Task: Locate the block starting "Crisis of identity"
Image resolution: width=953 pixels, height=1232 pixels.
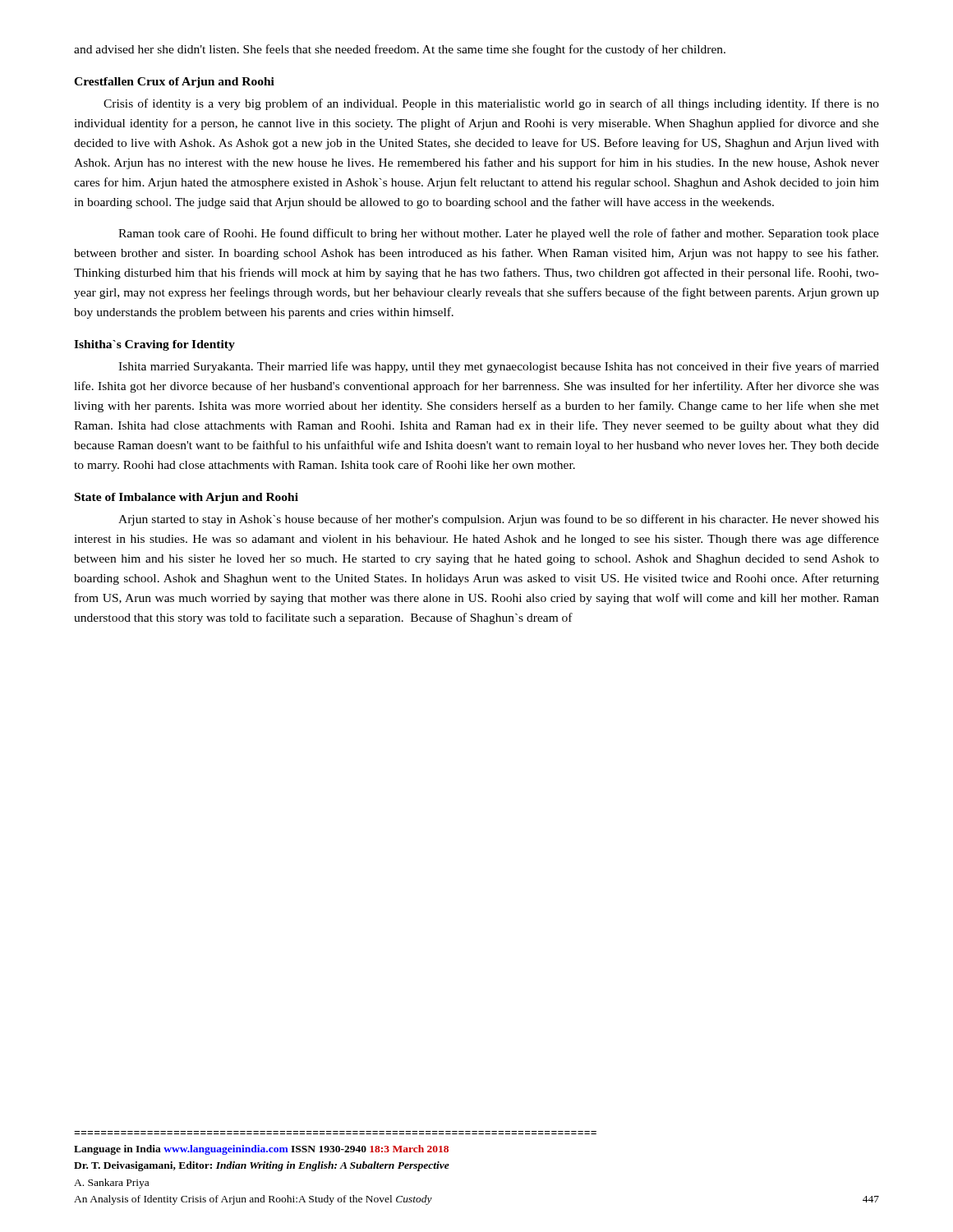Action: click(476, 152)
